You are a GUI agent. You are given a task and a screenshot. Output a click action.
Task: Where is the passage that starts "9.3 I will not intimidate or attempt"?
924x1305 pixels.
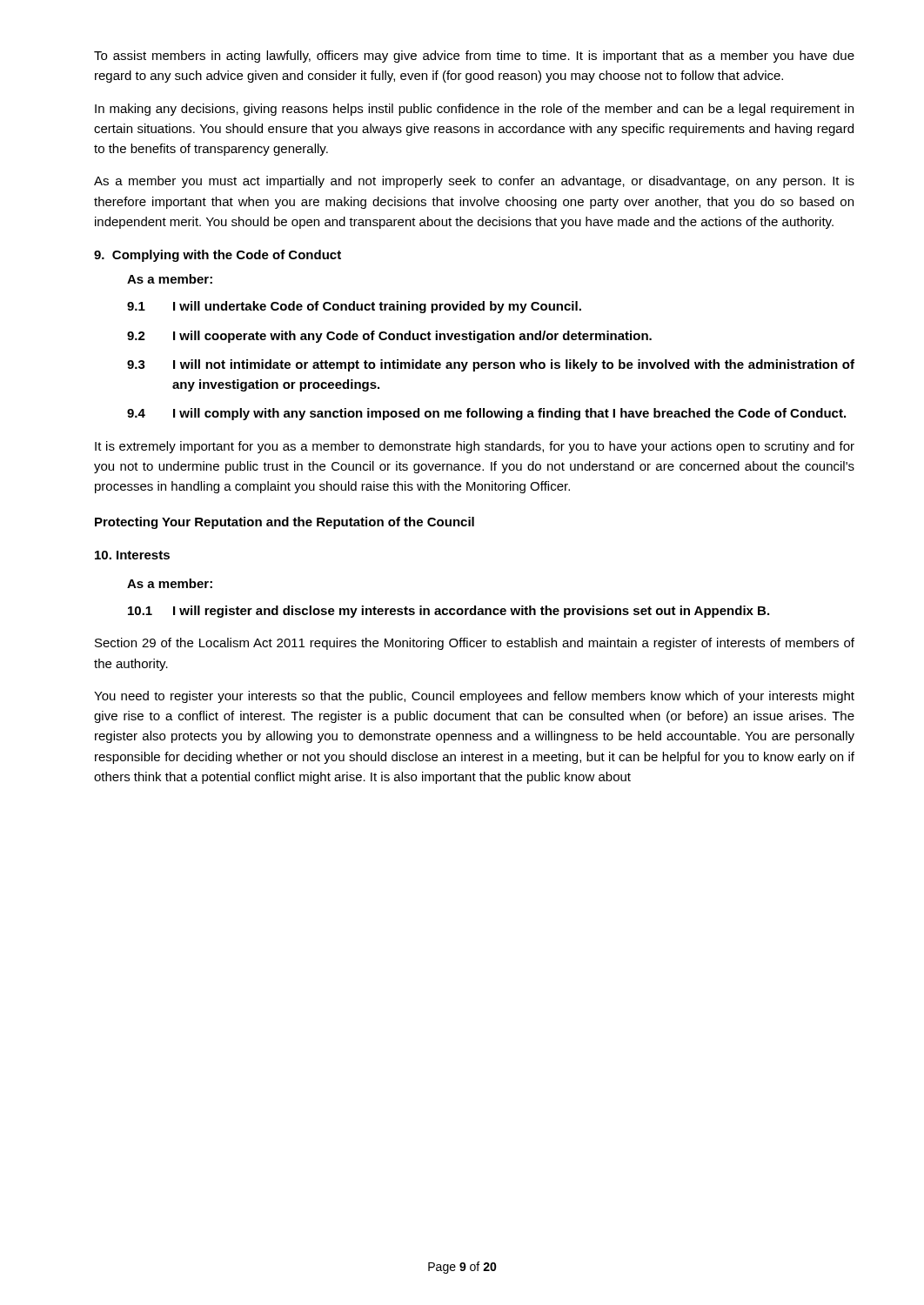tap(491, 374)
